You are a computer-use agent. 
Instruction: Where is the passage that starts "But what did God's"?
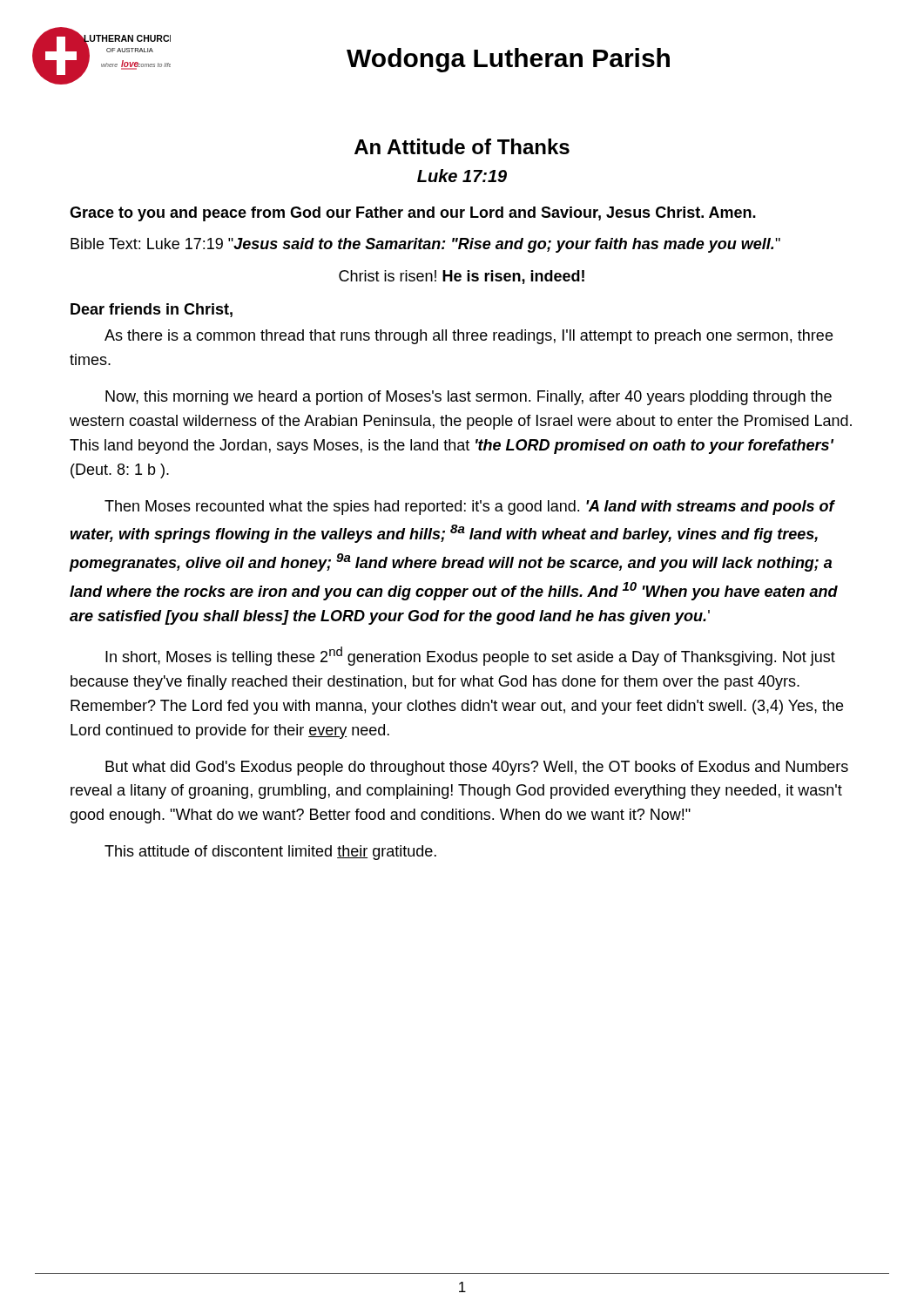coord(459,791)
